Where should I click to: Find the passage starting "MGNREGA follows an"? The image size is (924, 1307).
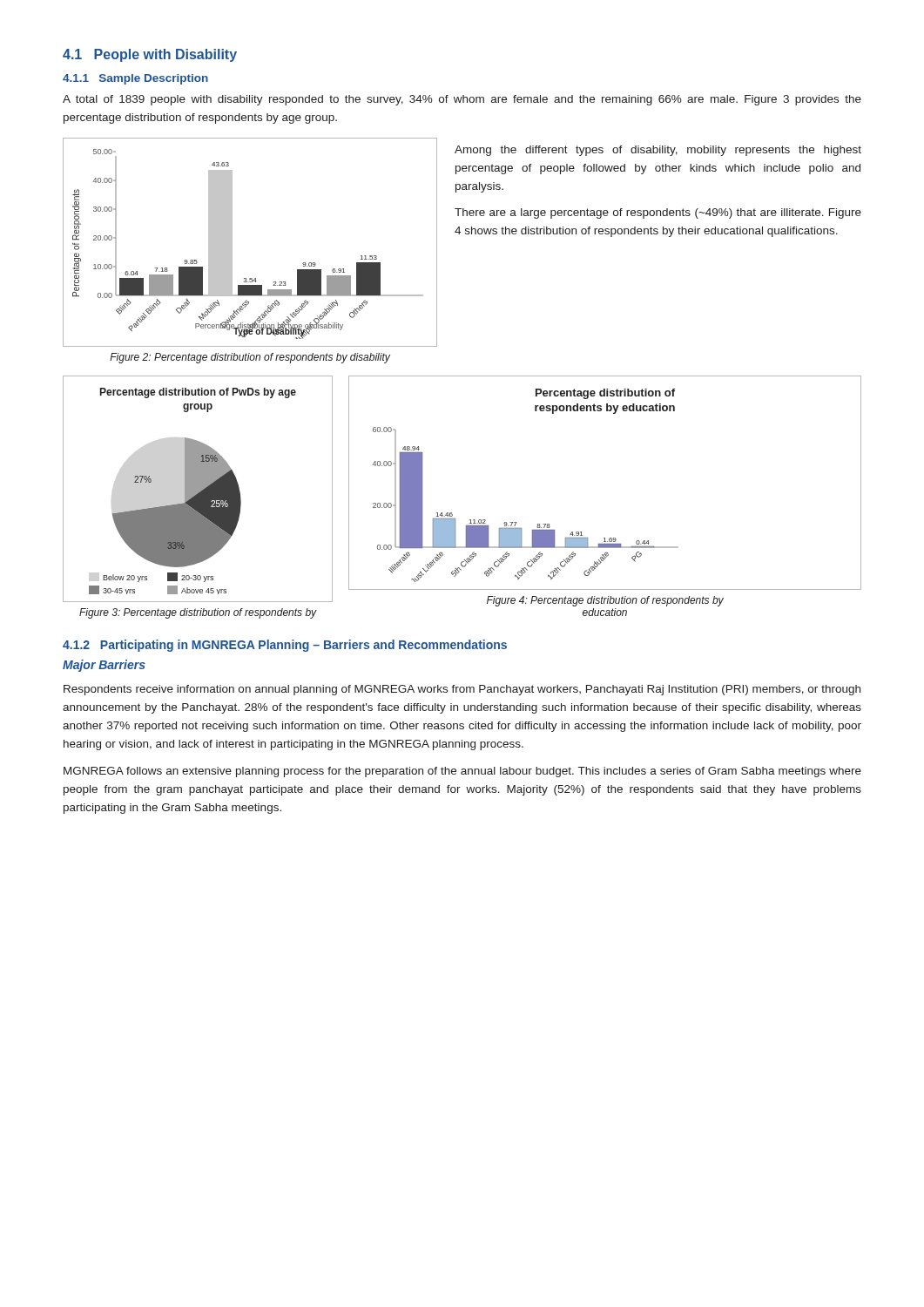tap(462, 790)
